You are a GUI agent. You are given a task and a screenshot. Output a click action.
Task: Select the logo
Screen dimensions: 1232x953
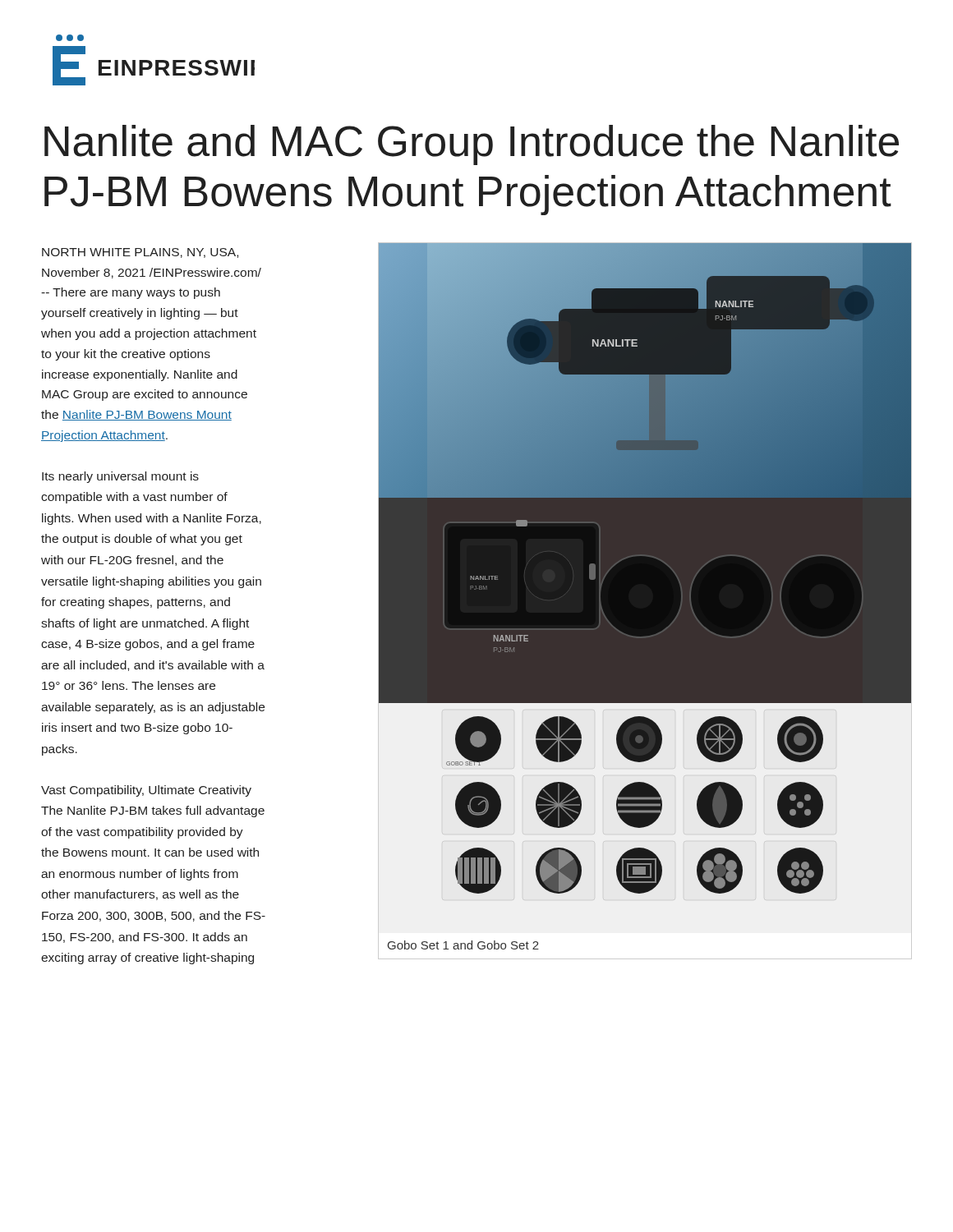pyautogui.click(x=476, y=62)
